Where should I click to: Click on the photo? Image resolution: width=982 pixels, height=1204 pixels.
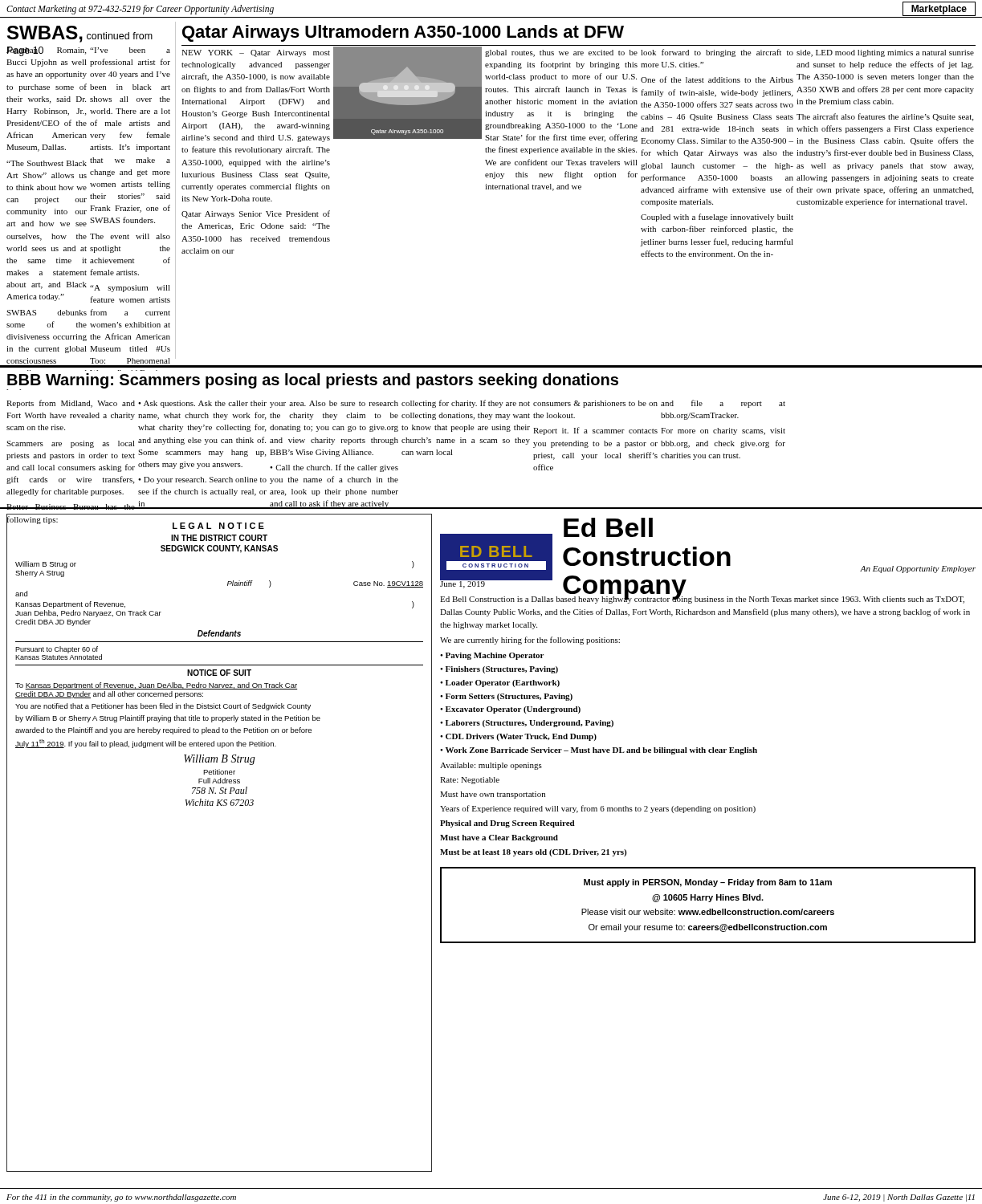(x=407, y=93)
